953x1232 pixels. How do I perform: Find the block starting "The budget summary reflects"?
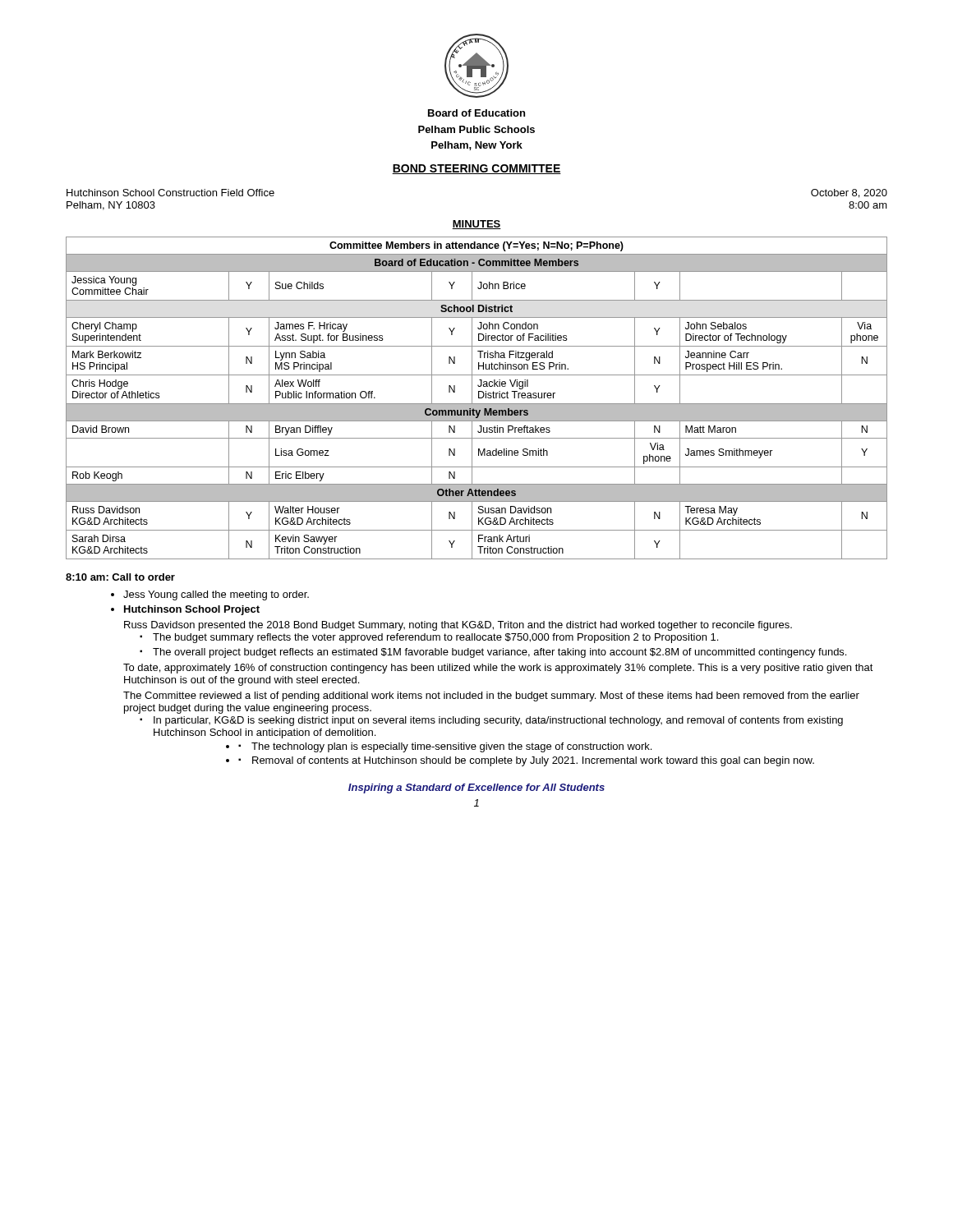tap(436, 637)
